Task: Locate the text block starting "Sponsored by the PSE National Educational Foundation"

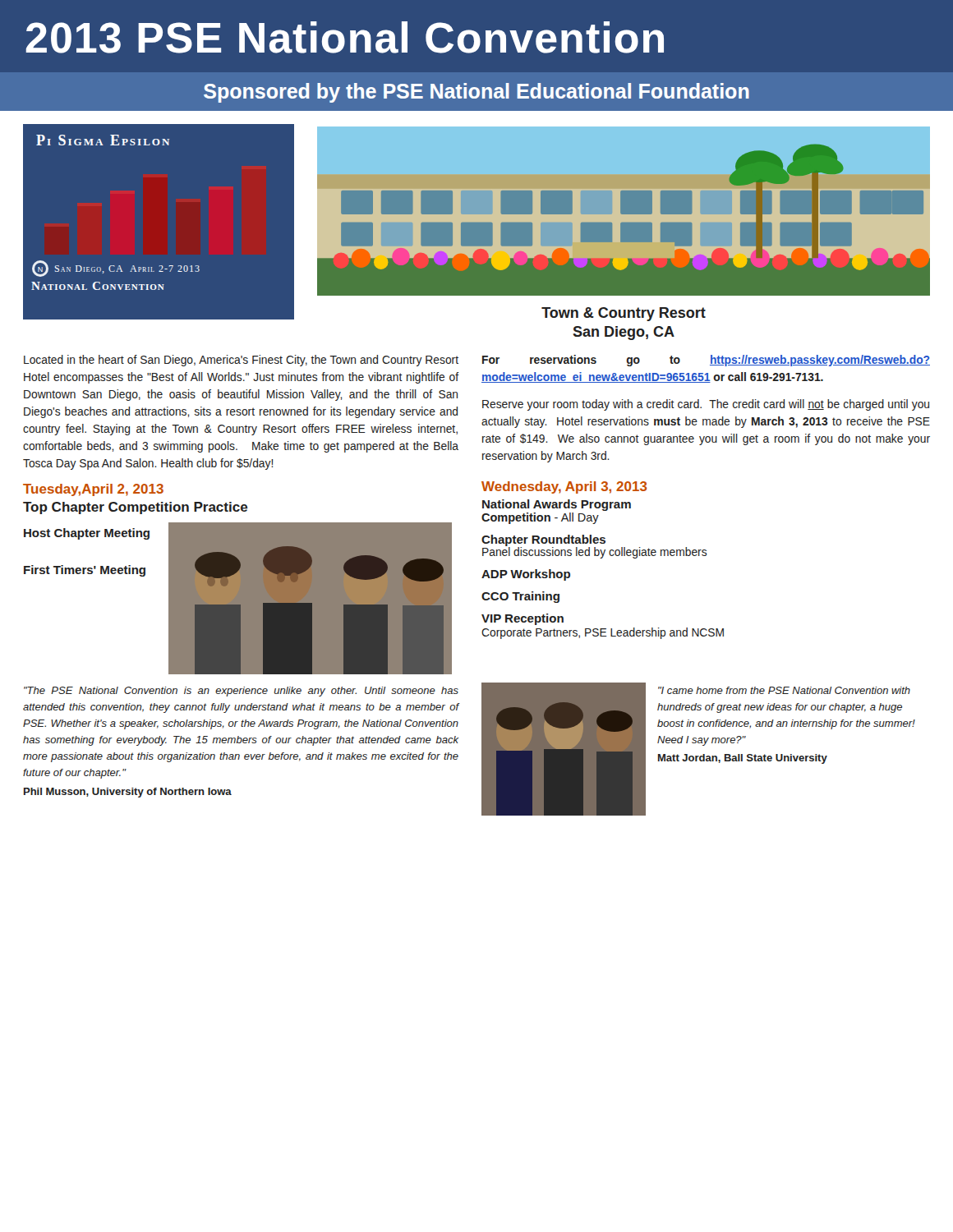Action: [476, 91]
